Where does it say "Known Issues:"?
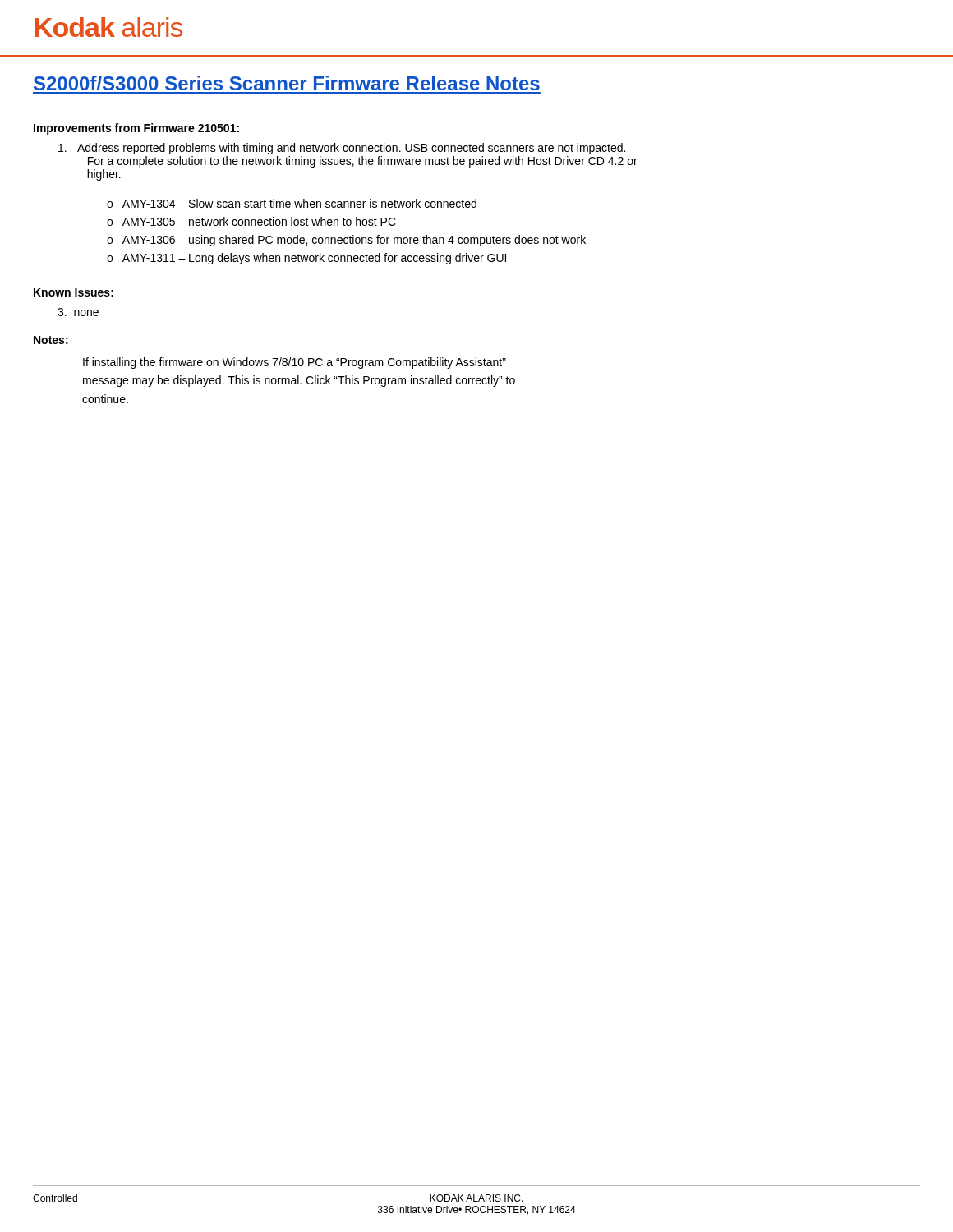This screenshot has height=1232, width=953. point(73,292)
